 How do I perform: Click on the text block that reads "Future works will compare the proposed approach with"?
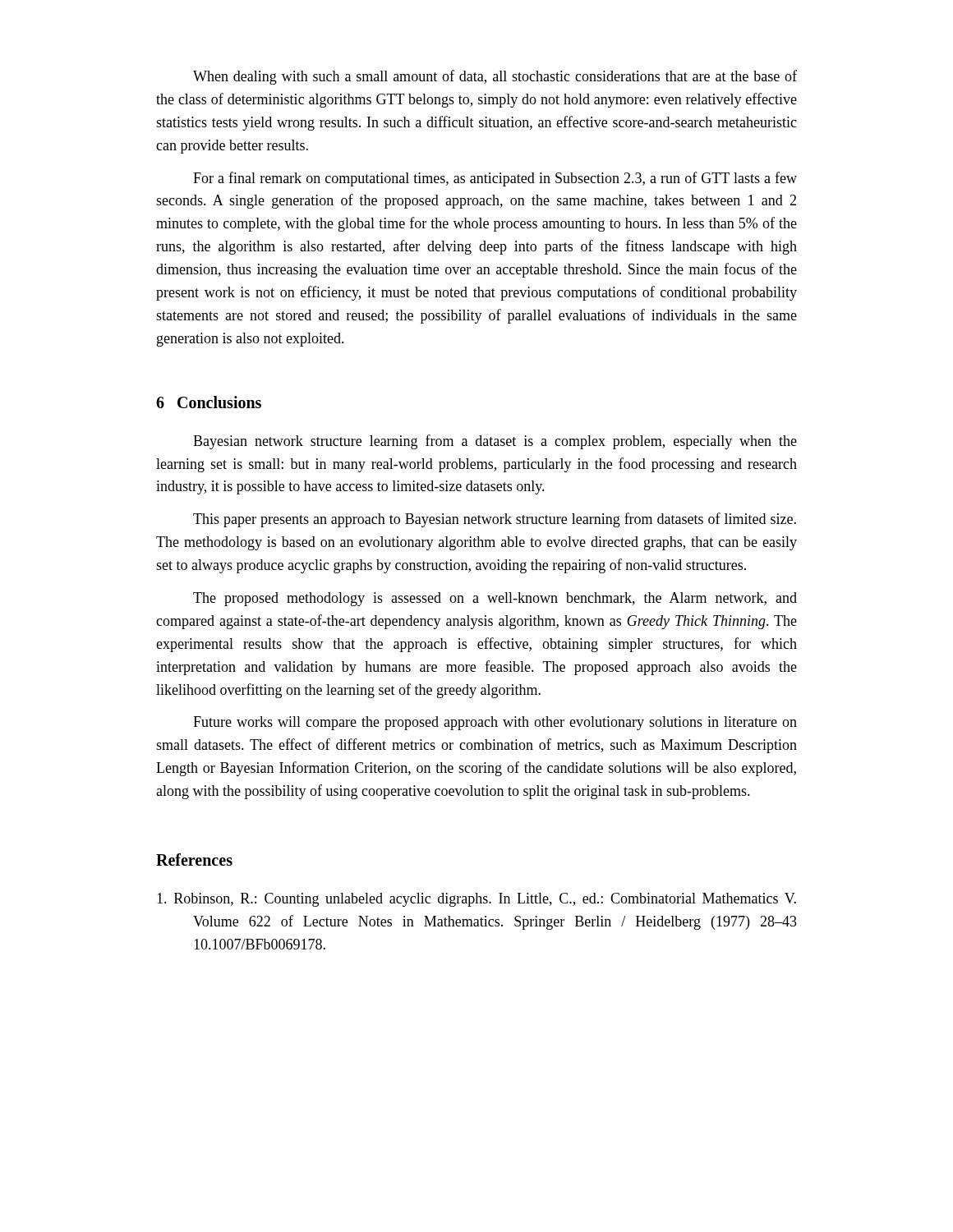tap(476, 757)
